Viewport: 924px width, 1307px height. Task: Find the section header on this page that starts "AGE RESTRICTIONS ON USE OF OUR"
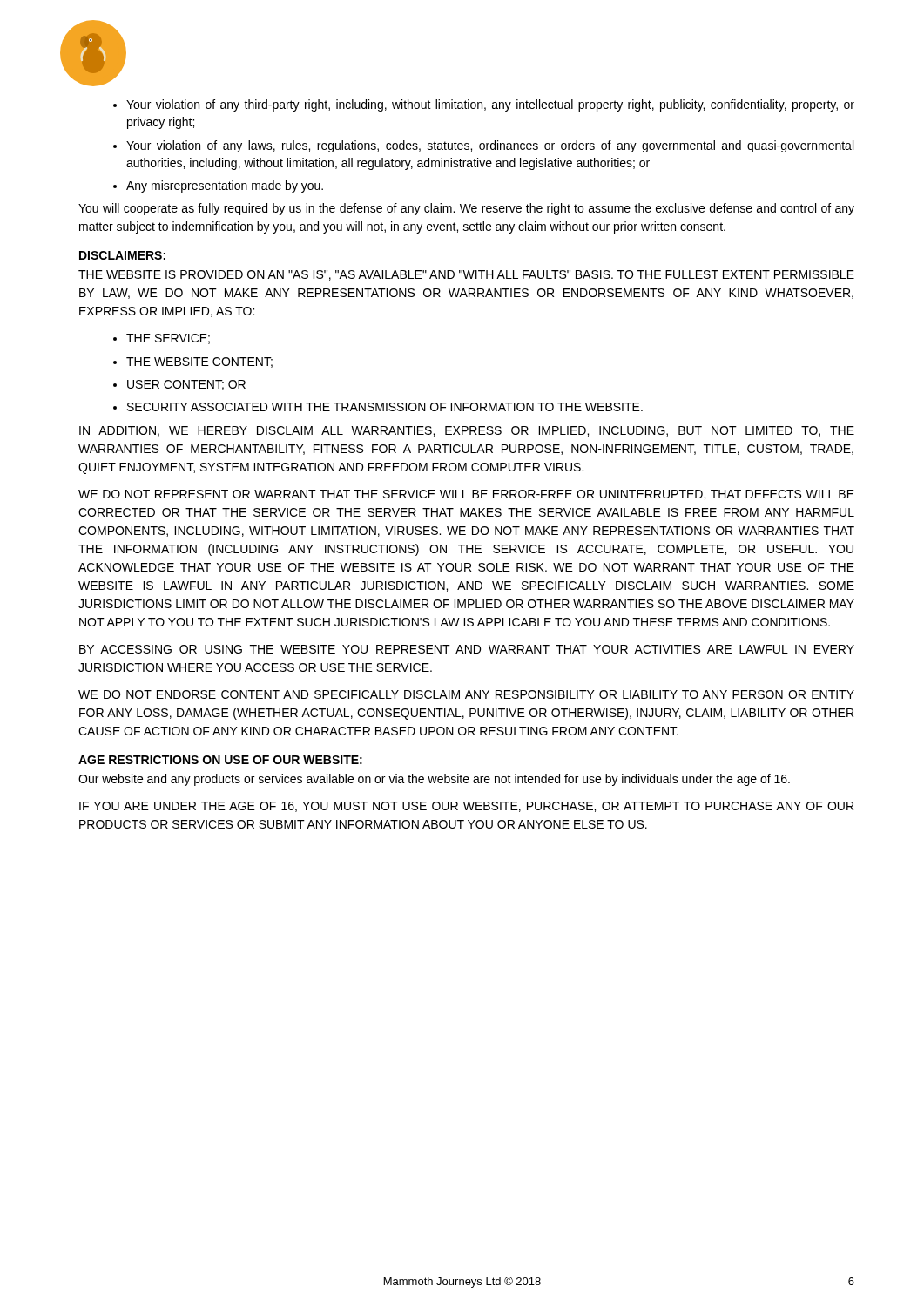click(x=221, y=759)
